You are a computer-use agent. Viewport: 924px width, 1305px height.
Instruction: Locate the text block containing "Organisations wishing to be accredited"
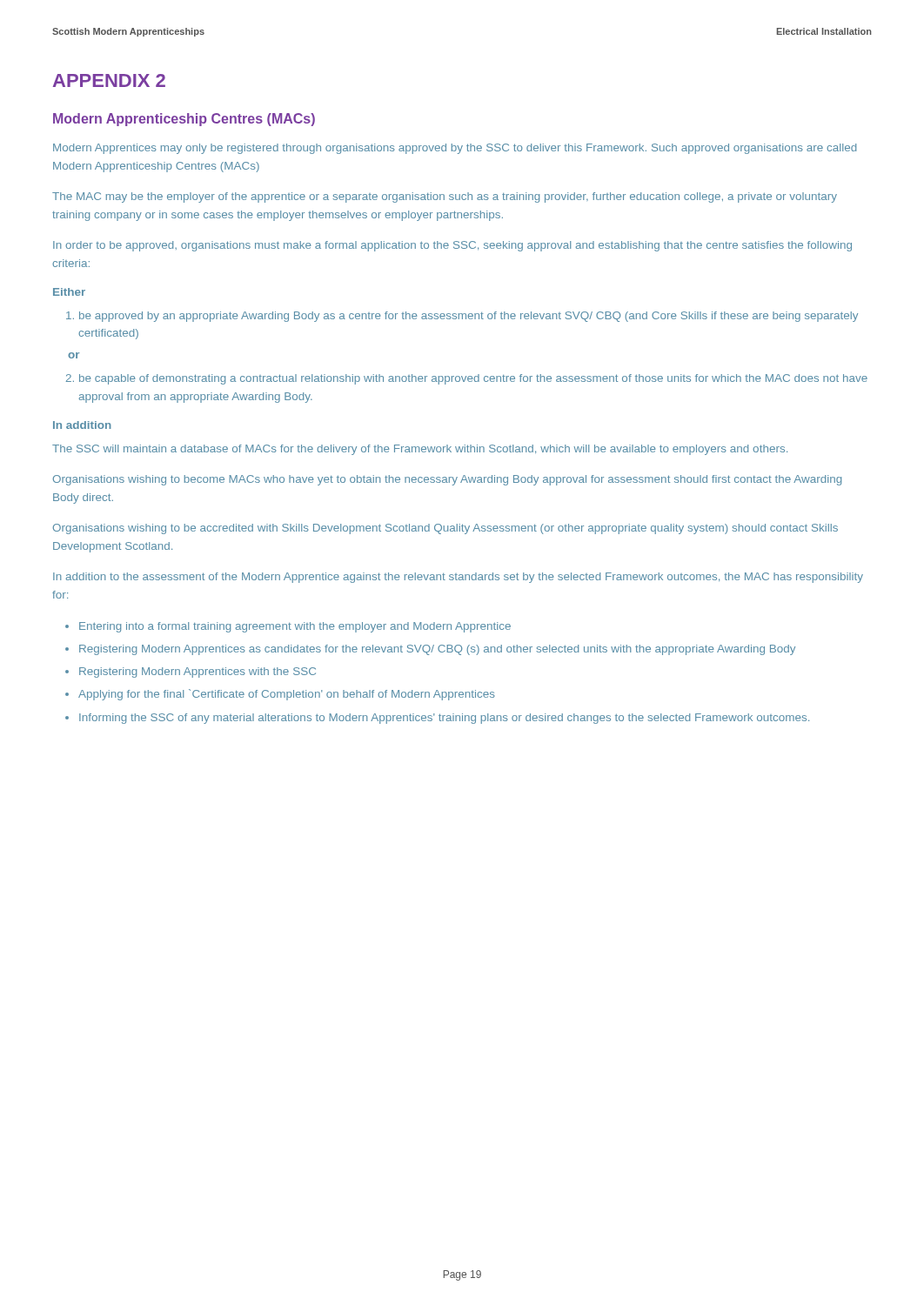tap(445, 537)
